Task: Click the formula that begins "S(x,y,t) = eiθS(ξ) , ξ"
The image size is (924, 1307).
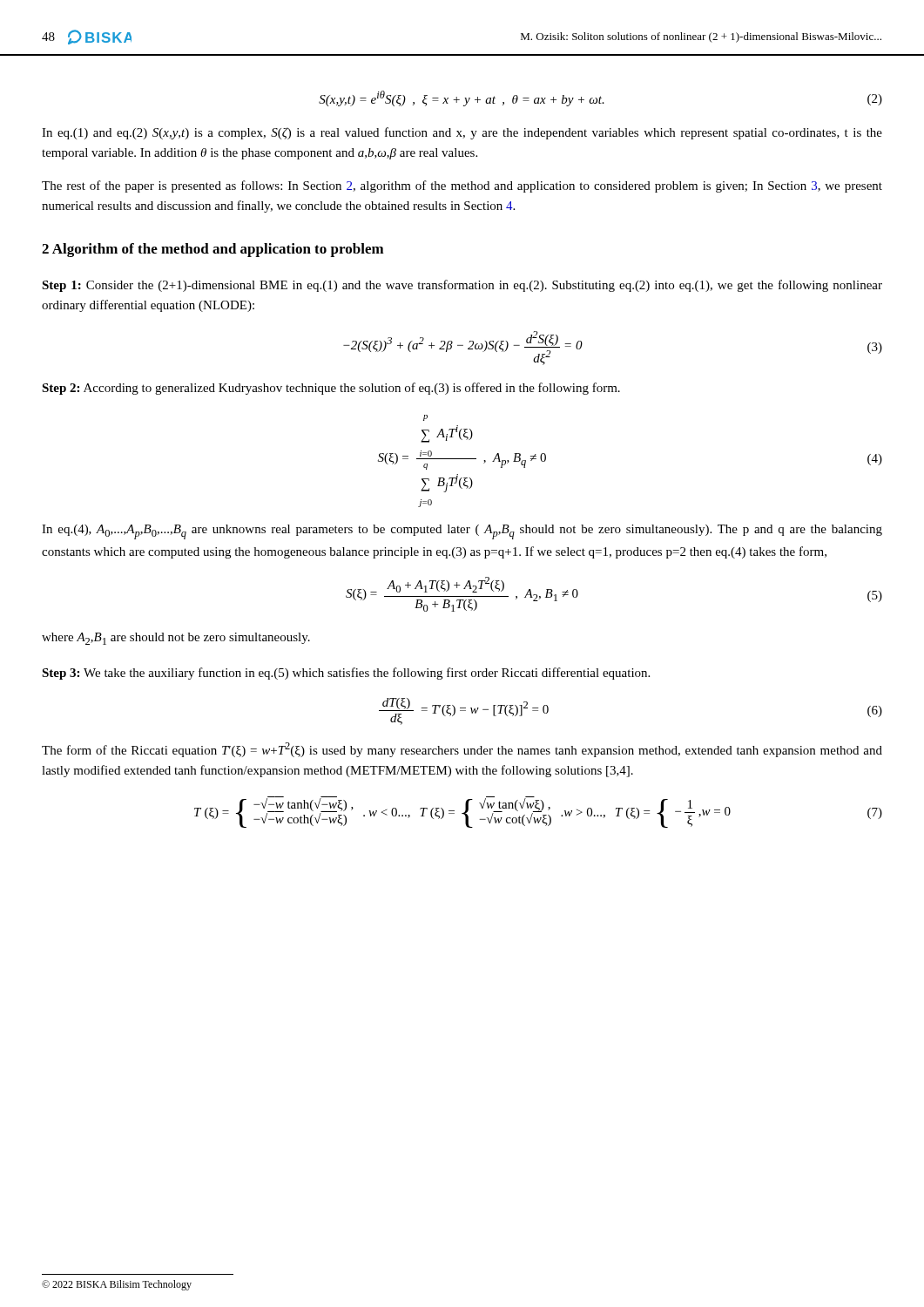Action: click(x=601, y=98)
